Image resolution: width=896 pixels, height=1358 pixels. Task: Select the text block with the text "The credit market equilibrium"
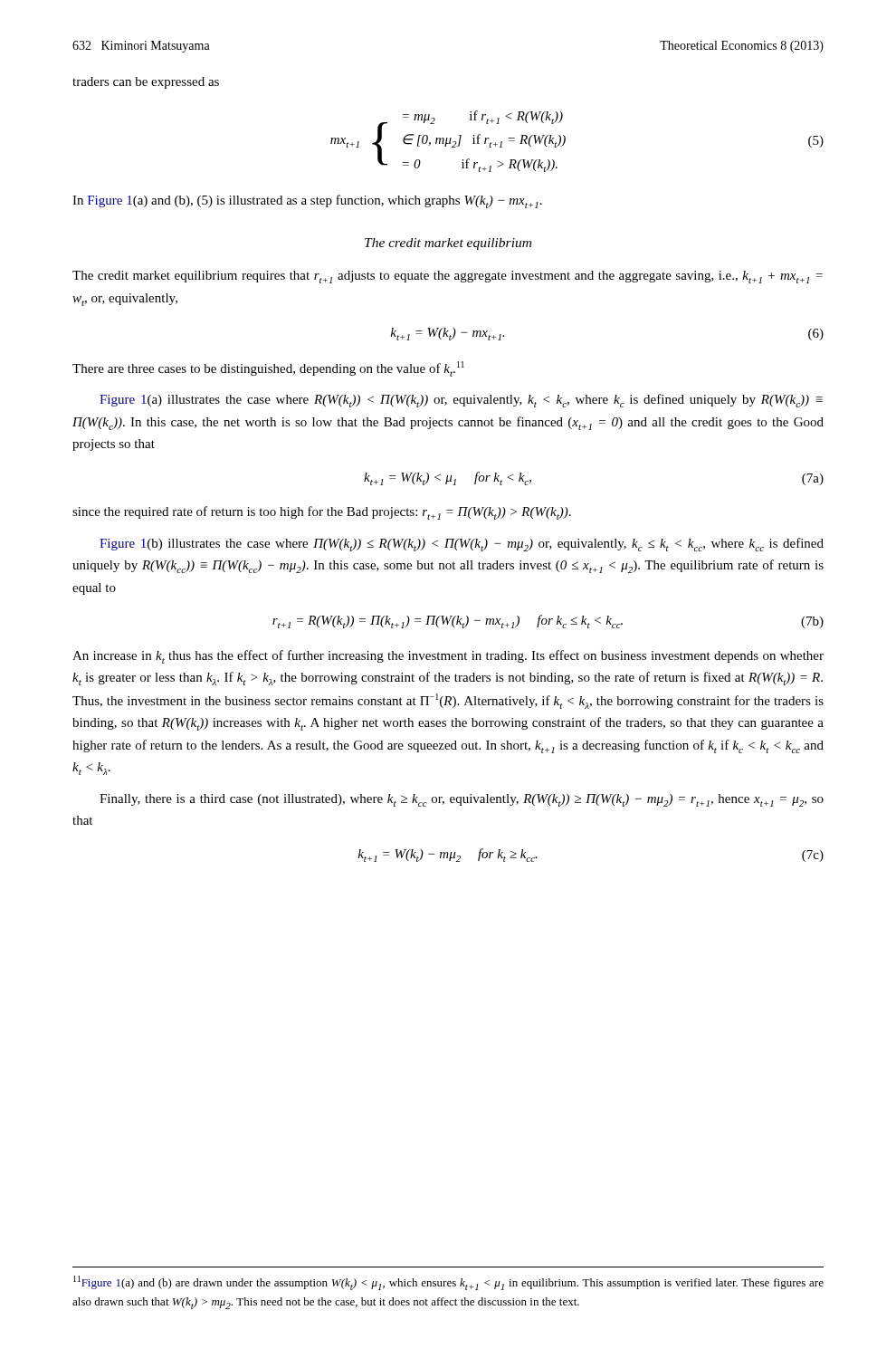(448, 288)
